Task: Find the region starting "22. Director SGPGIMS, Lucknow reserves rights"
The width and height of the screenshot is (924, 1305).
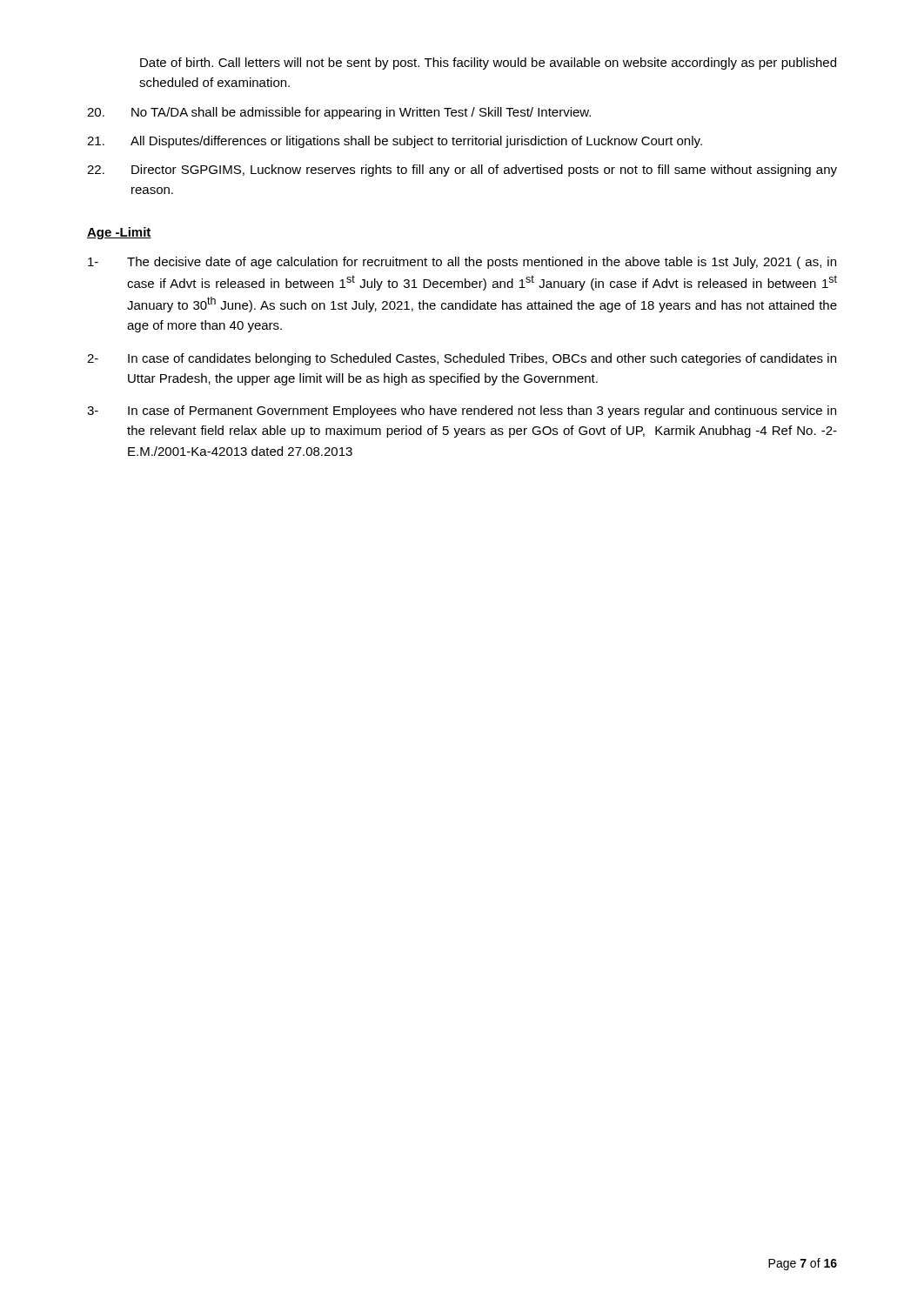Action: [462, 179]
